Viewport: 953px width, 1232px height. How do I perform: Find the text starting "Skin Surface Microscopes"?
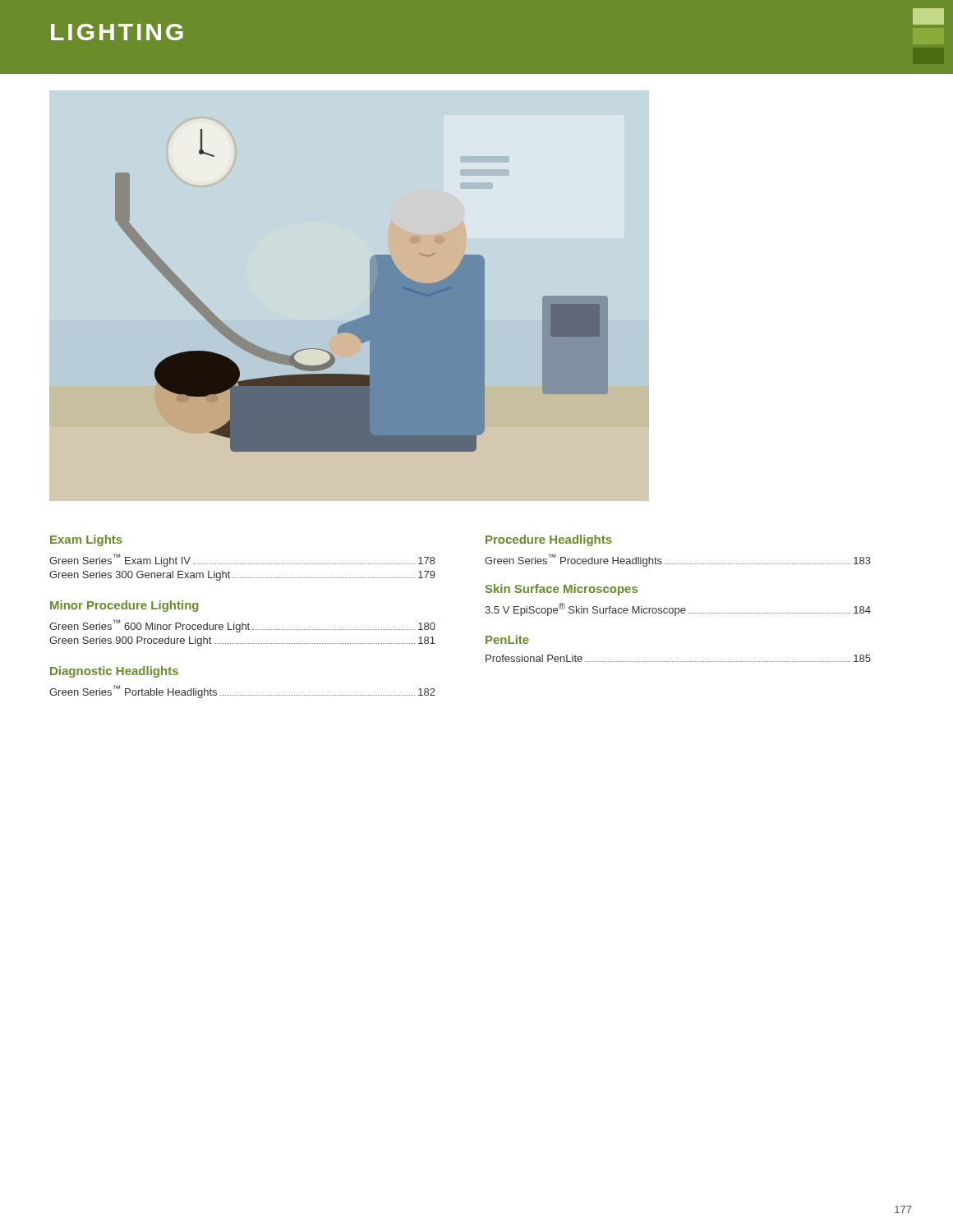tap(561, 588)
